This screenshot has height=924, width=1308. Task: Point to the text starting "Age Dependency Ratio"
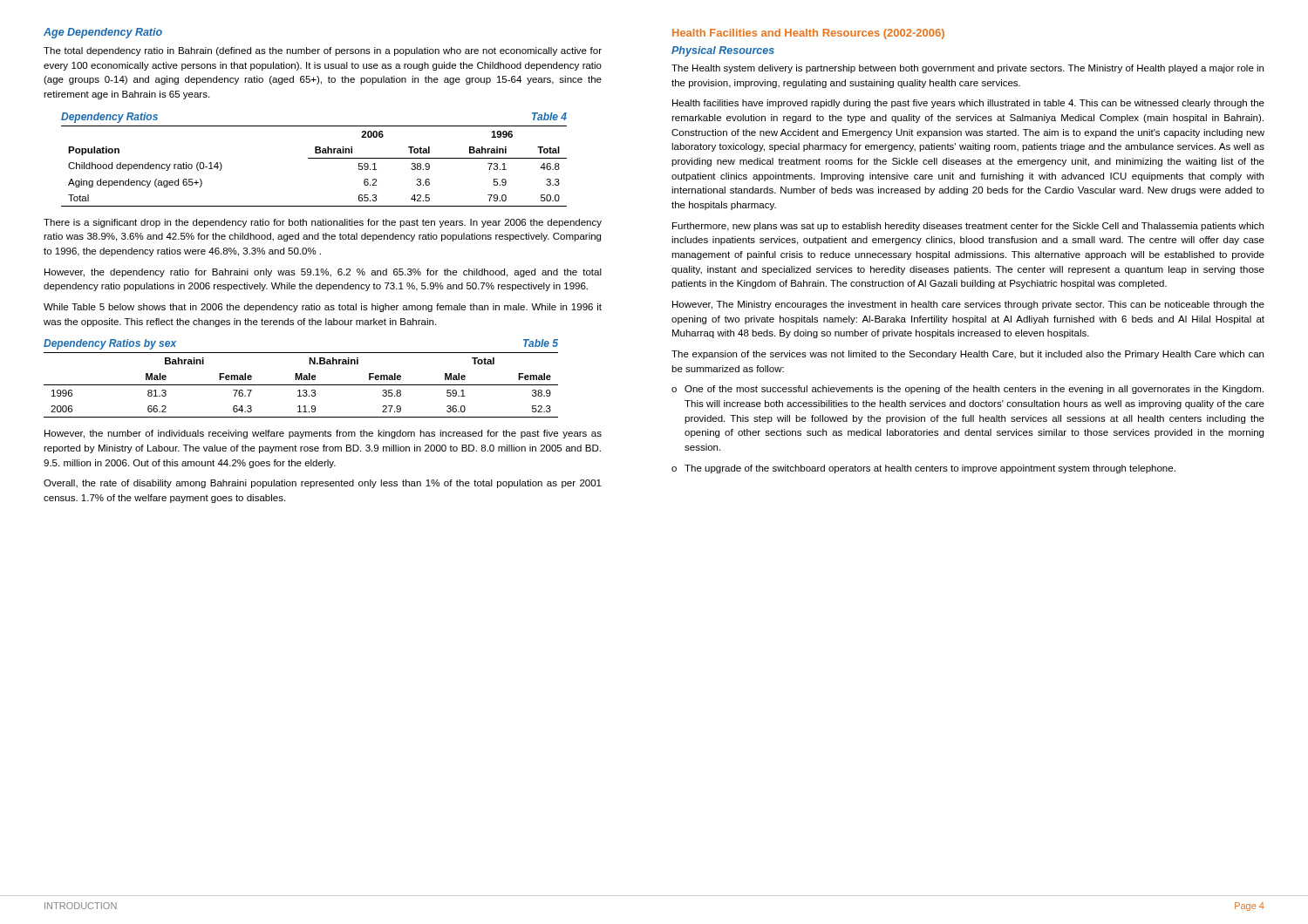pos(103,32)
